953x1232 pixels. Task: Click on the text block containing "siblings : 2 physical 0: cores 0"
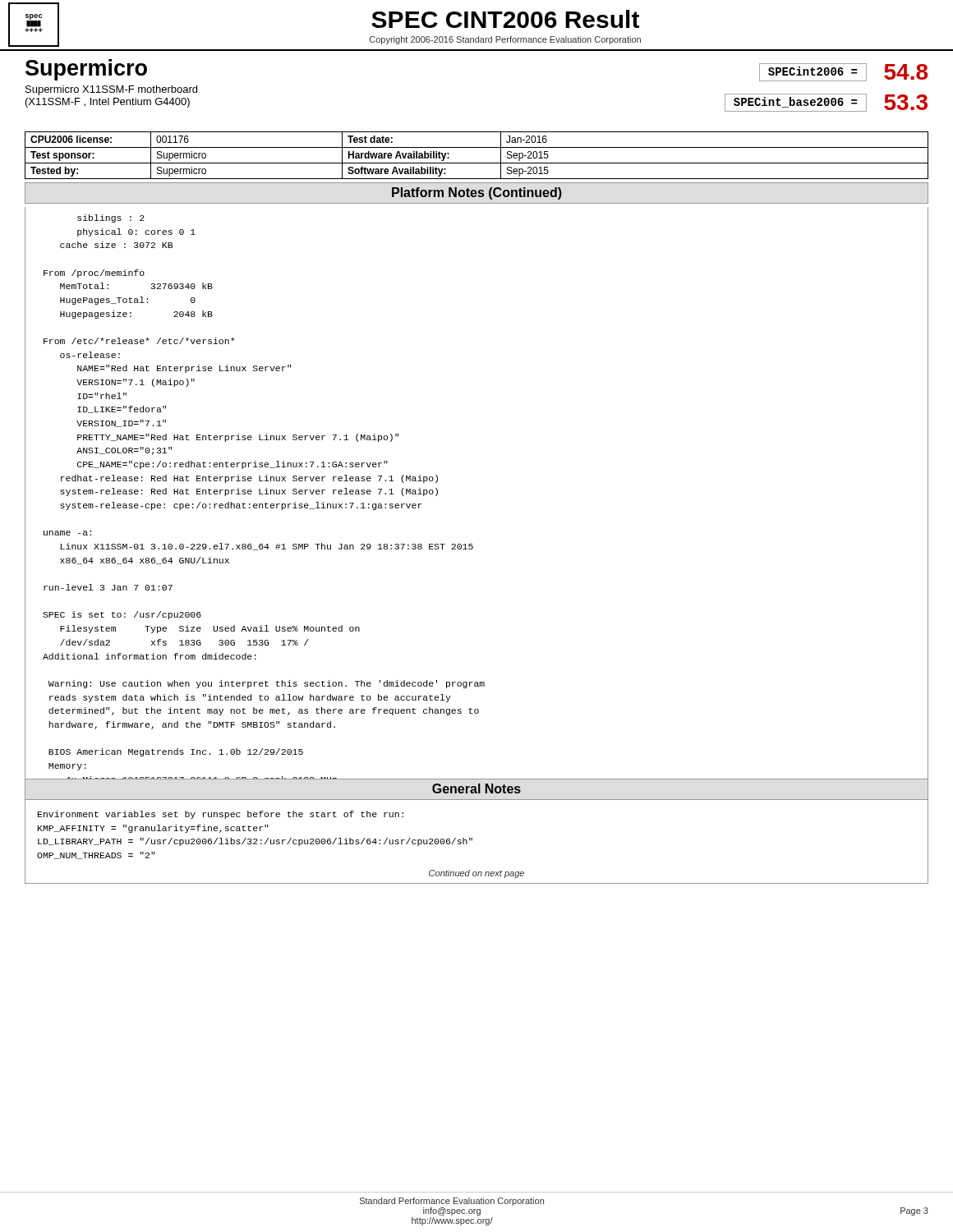111,218
